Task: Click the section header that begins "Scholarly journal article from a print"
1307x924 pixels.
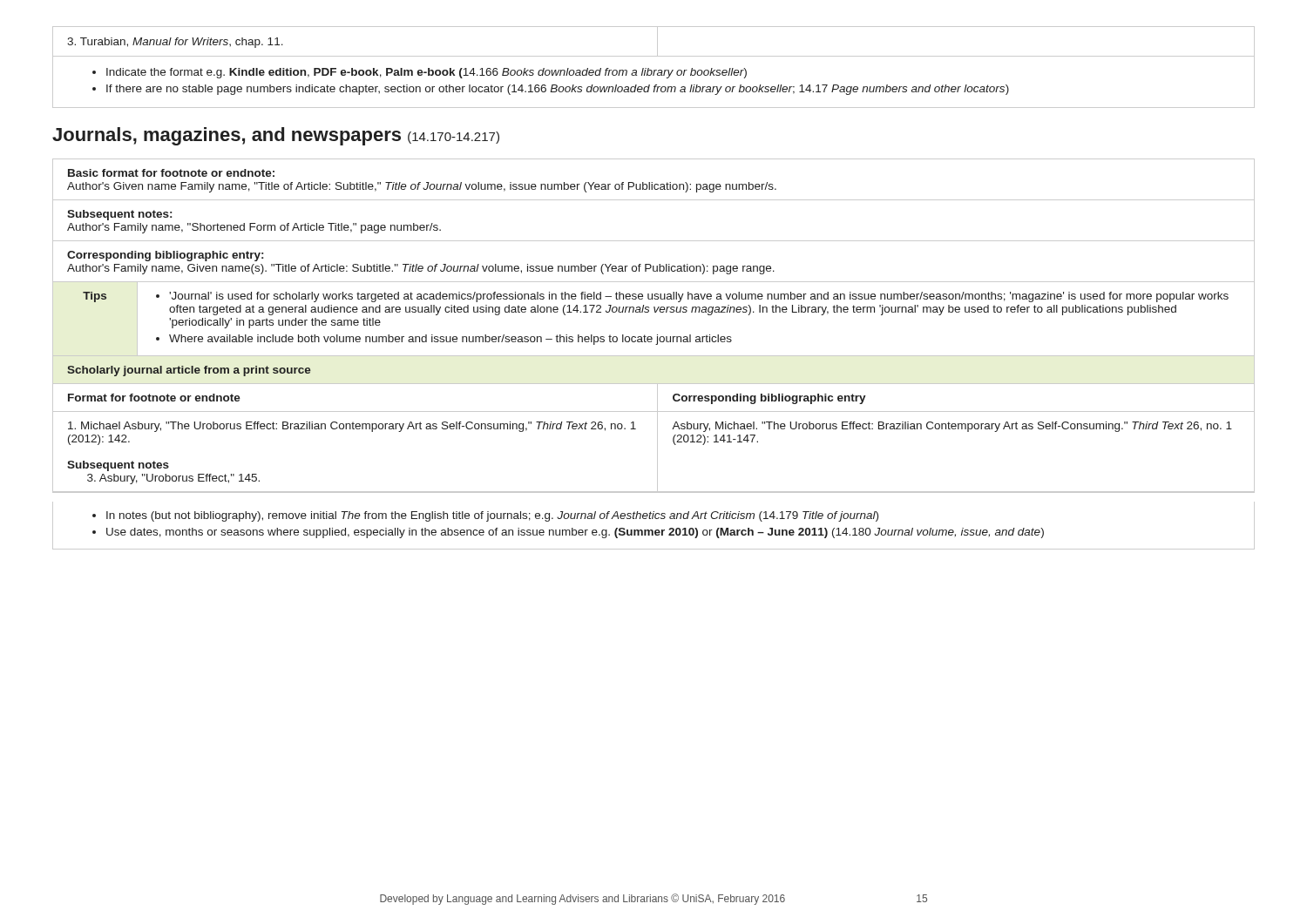Action: [189, 370]
